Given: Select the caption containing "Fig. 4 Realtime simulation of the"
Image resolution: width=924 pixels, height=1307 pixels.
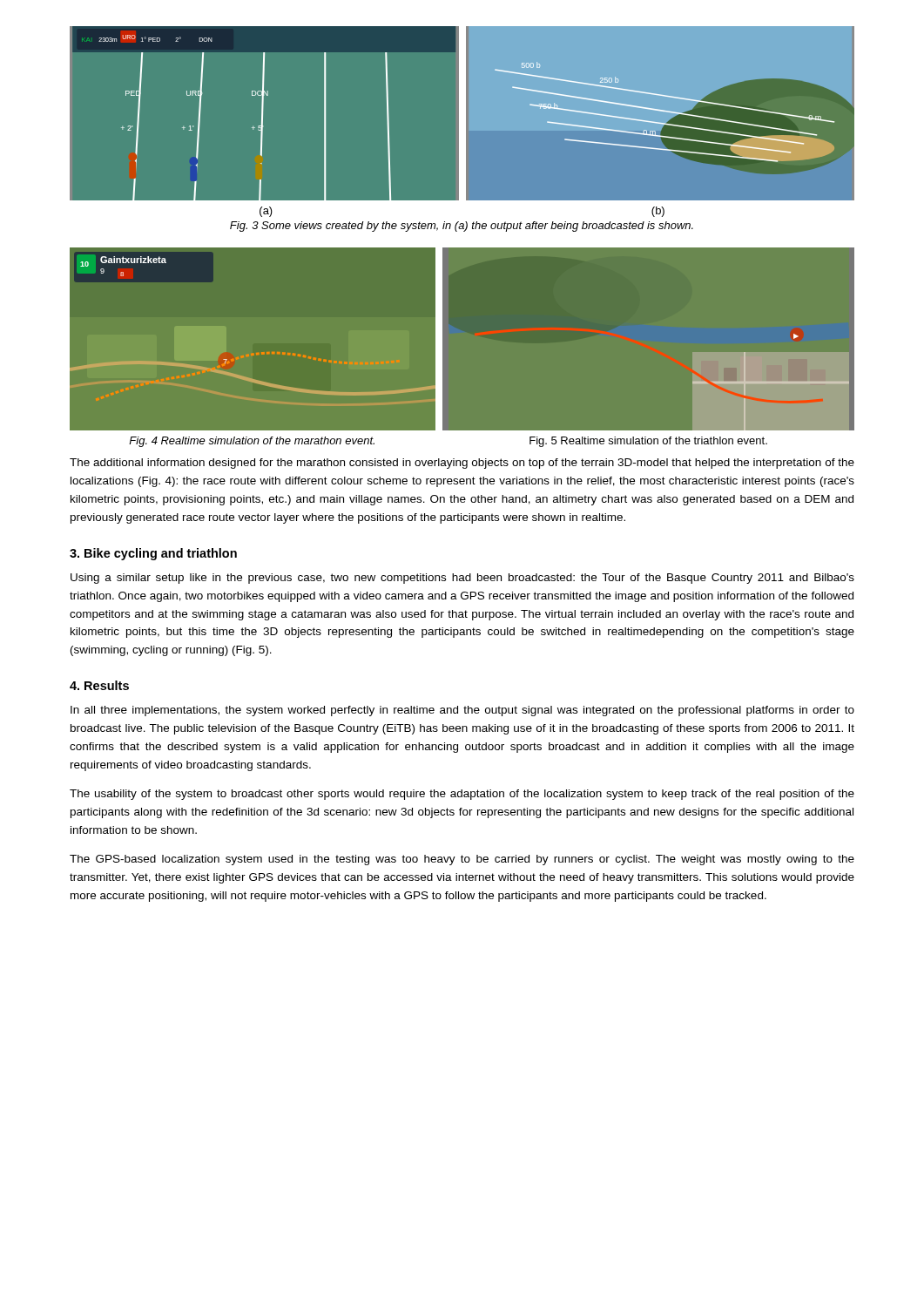Looking at the screenshot, I should pyautogui.click(x=253, y=440).
